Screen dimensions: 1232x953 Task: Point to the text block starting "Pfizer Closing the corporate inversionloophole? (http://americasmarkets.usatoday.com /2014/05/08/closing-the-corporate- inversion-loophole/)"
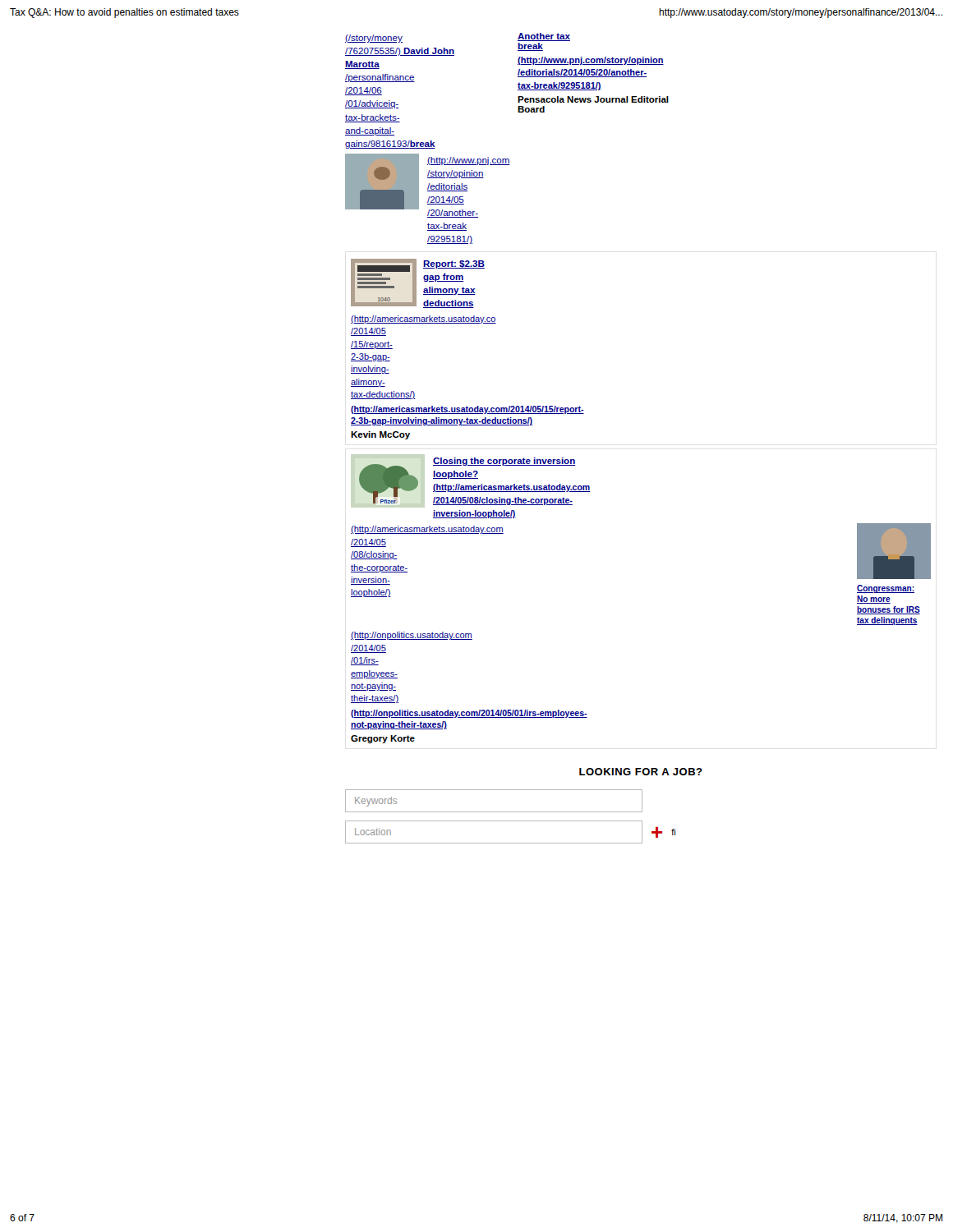pyautogui.click(x=475, y=481)
